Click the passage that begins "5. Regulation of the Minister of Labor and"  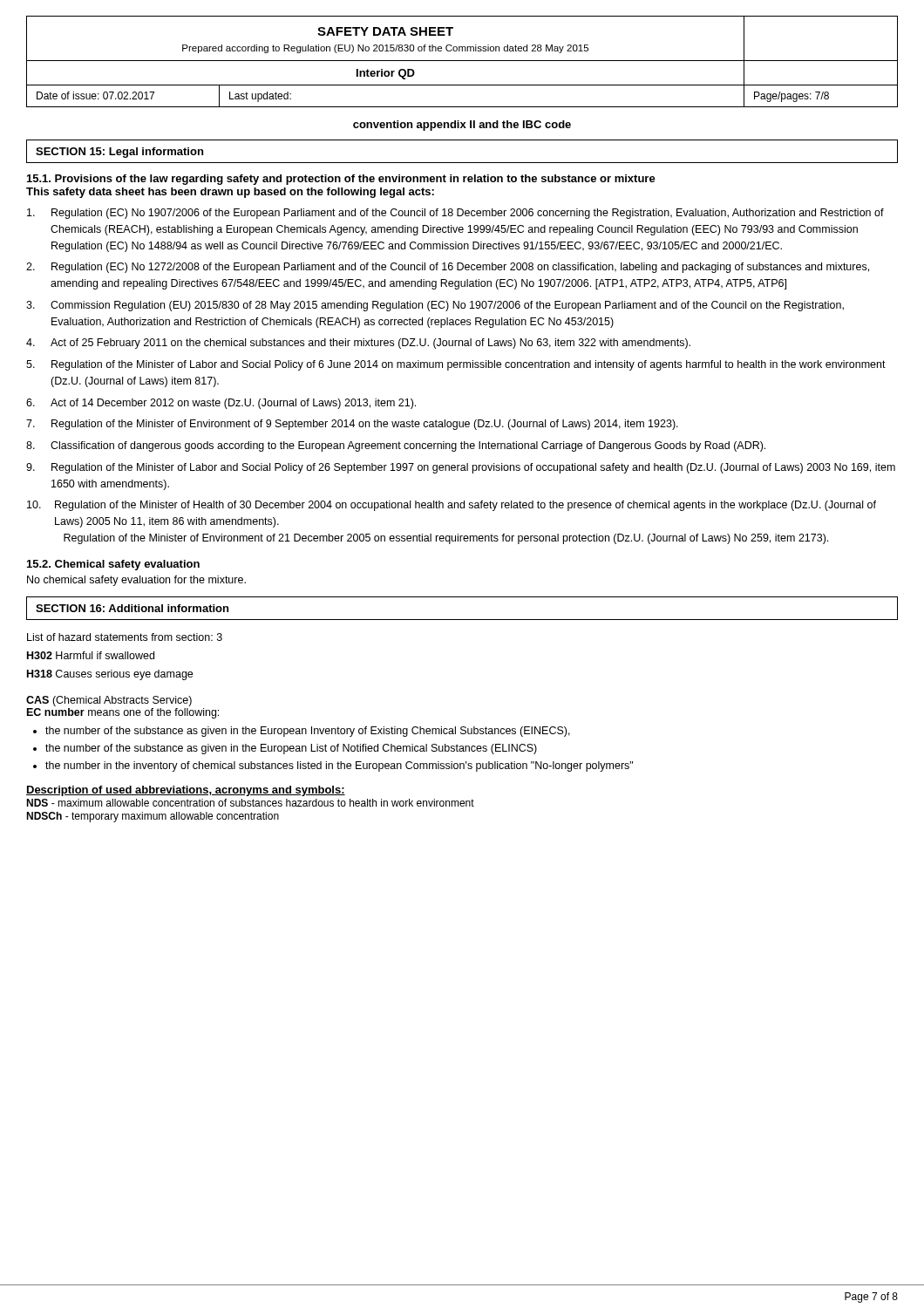462,373
